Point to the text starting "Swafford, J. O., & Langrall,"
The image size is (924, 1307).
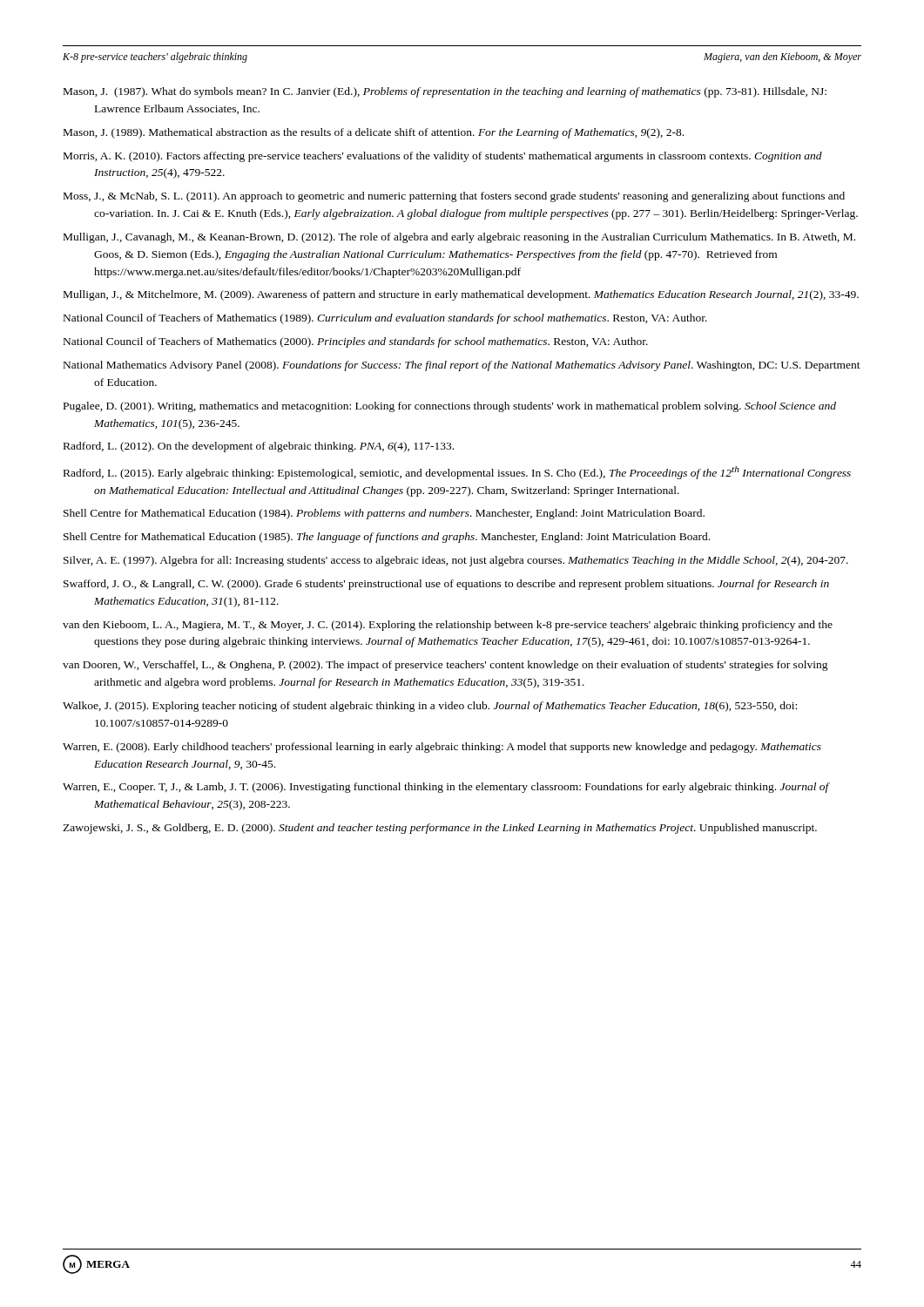[x=446, y=592]
